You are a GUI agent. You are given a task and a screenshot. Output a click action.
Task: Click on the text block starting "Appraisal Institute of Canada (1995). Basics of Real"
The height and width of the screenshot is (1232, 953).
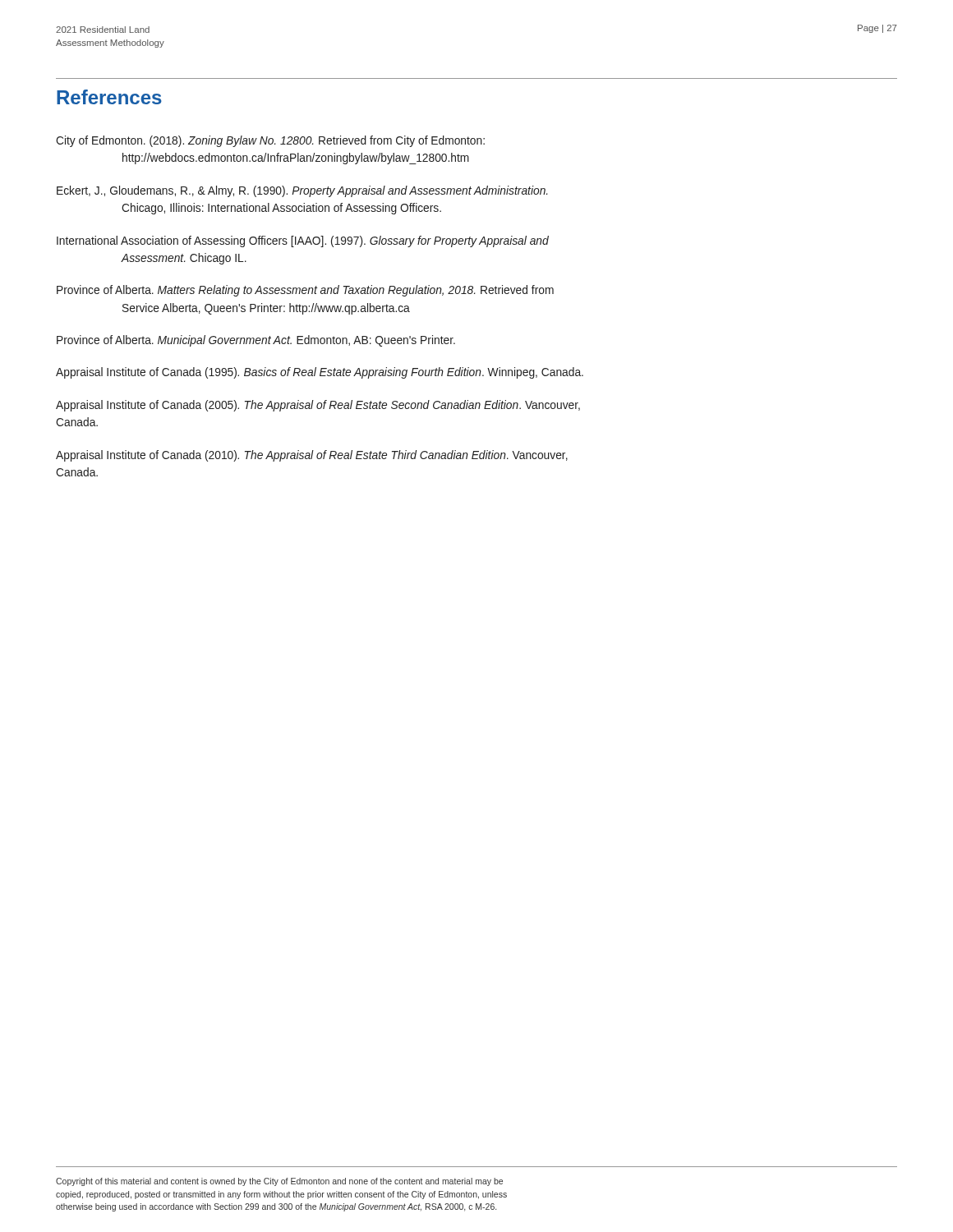[320, 373]
